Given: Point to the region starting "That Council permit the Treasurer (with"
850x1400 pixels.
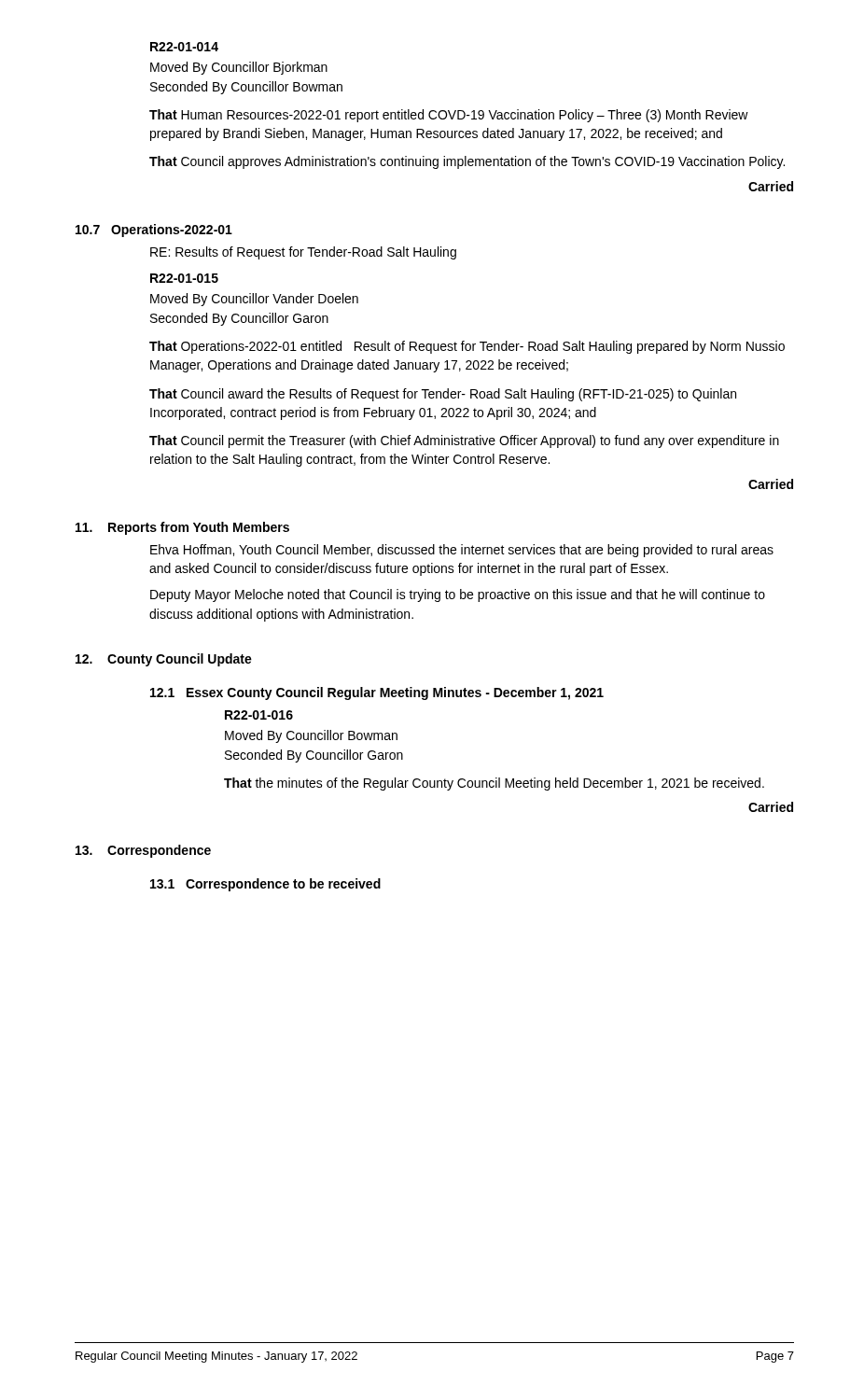Looking at the screenshot, I should coord(472,450).
